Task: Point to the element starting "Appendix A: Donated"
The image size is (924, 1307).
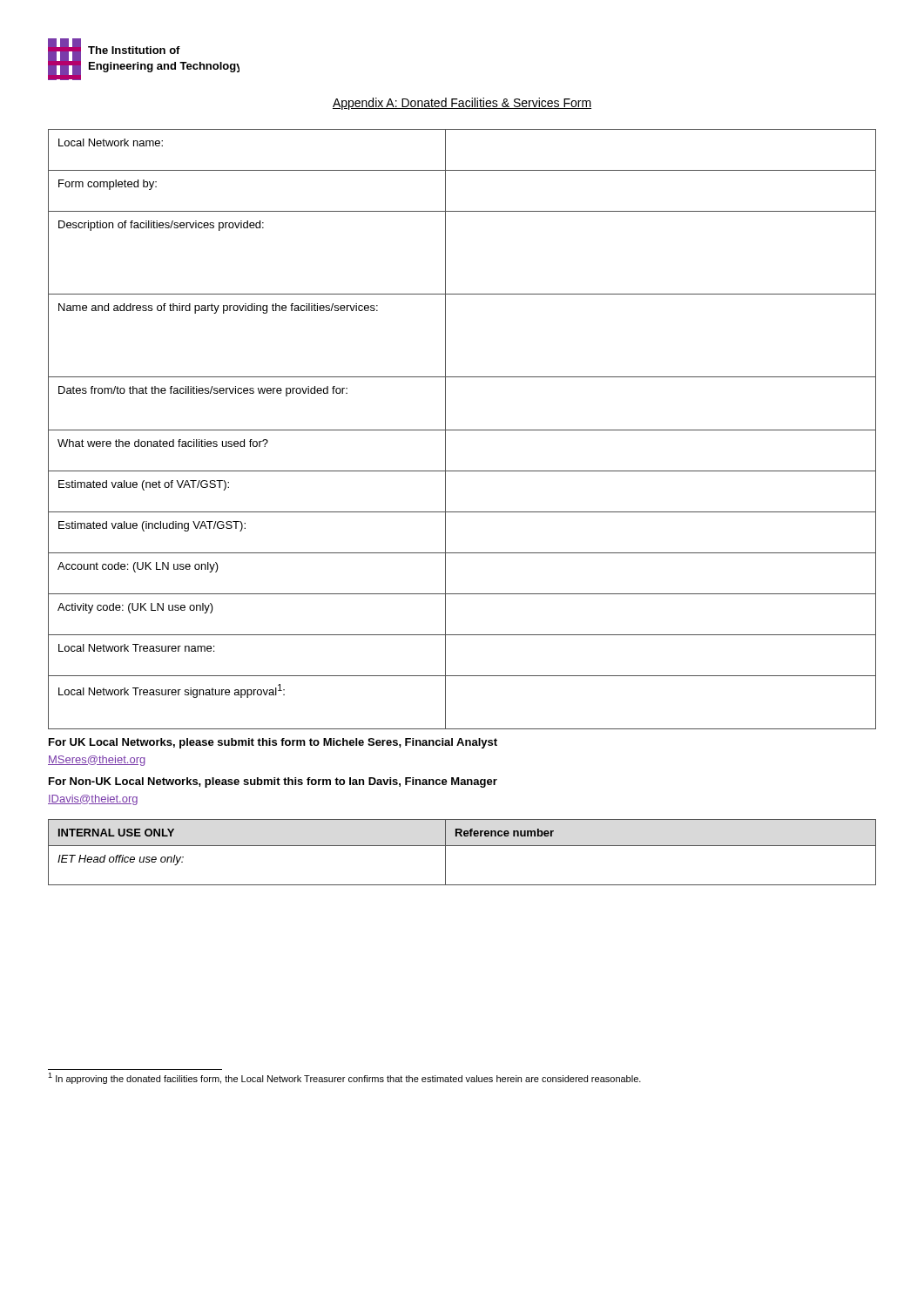Action: pyautogui.click(x=462, y=103)
